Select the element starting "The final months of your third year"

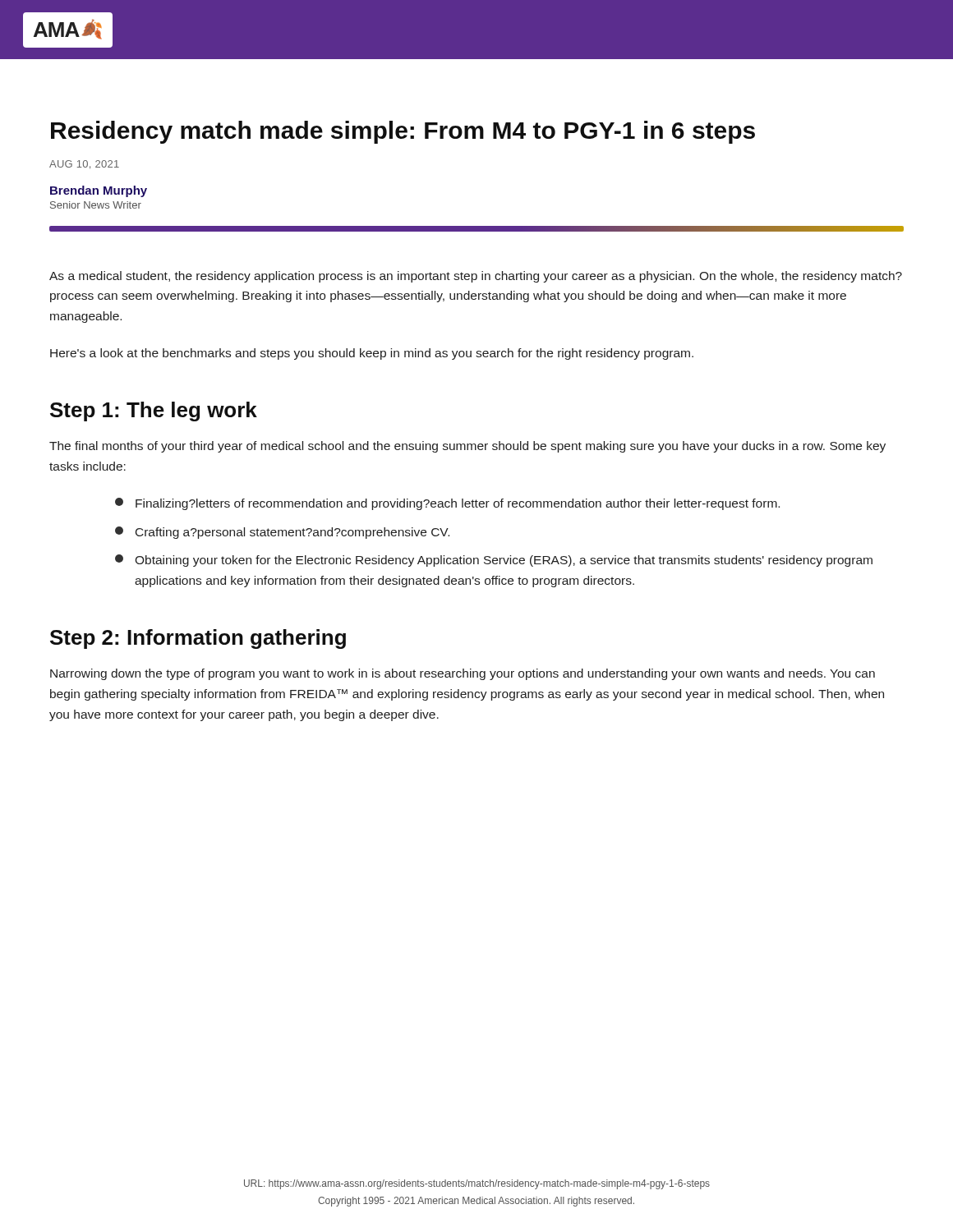tap(476, 457)
